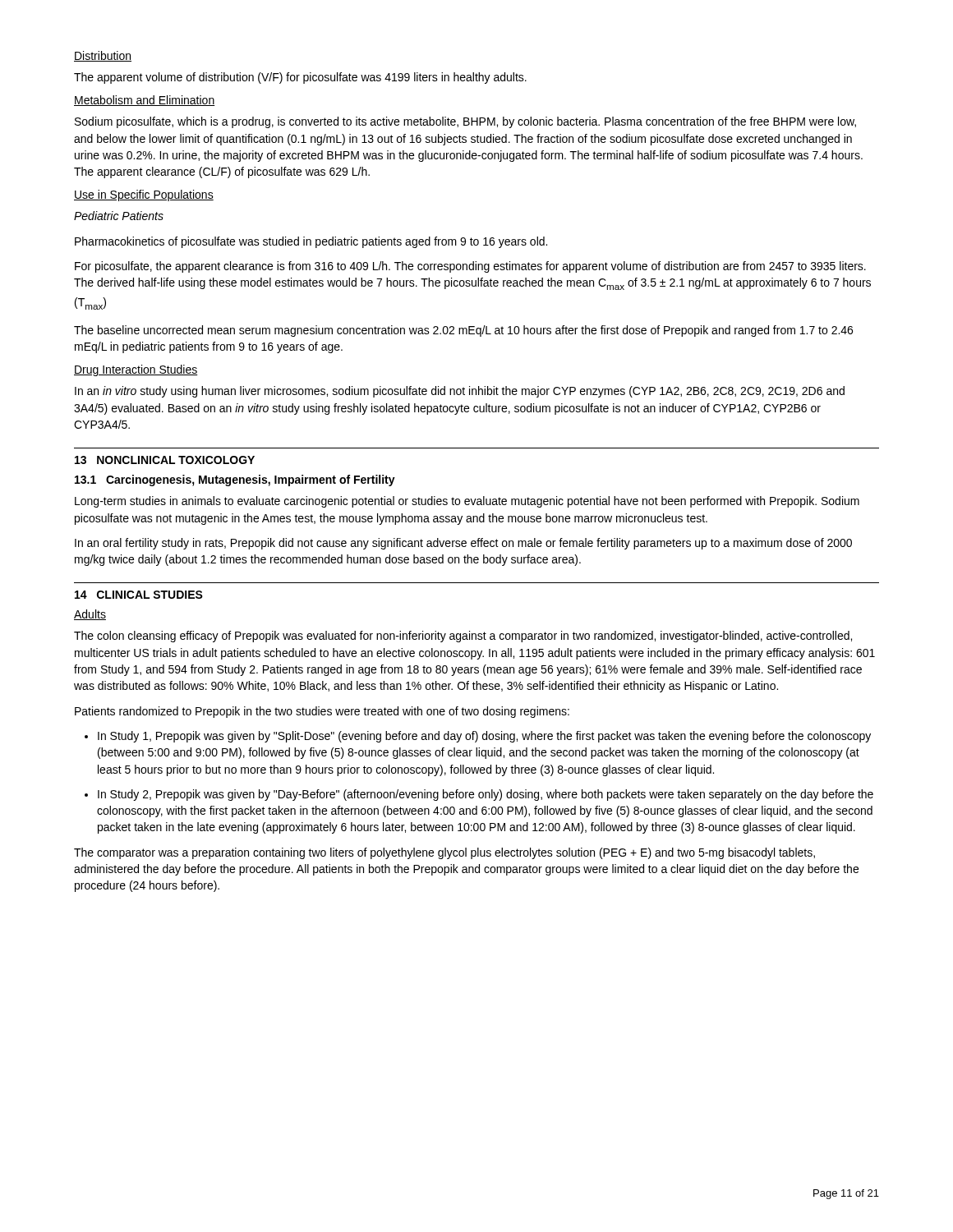
Task: Select the block starting "13 NONCLINICAL TOXICOLOGY"
Action: (x=164, y=460)
